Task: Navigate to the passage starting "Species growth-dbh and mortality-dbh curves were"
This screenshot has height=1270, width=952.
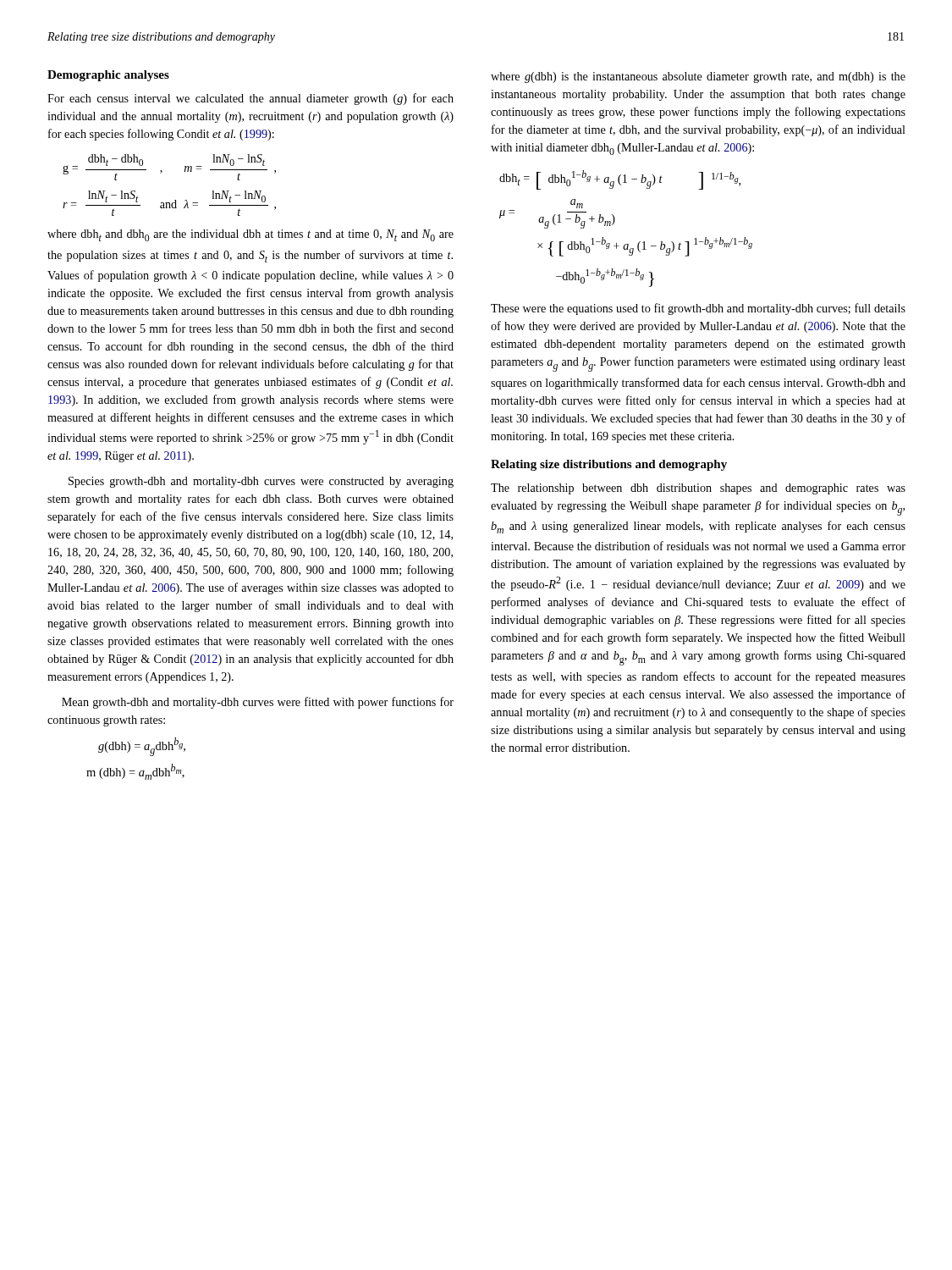Action: (250, 579)
